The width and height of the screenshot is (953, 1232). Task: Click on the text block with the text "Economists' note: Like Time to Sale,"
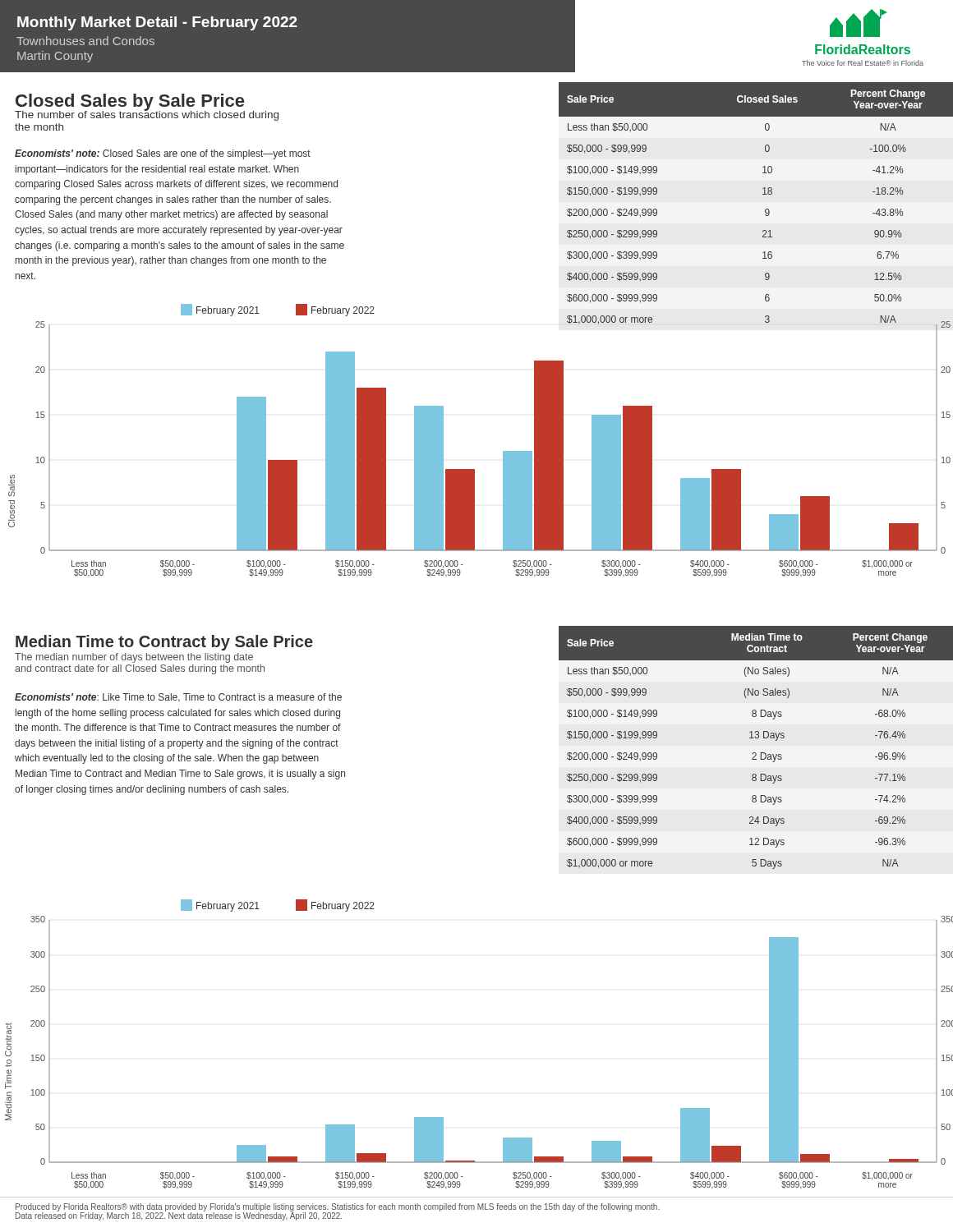pos(181,743)
